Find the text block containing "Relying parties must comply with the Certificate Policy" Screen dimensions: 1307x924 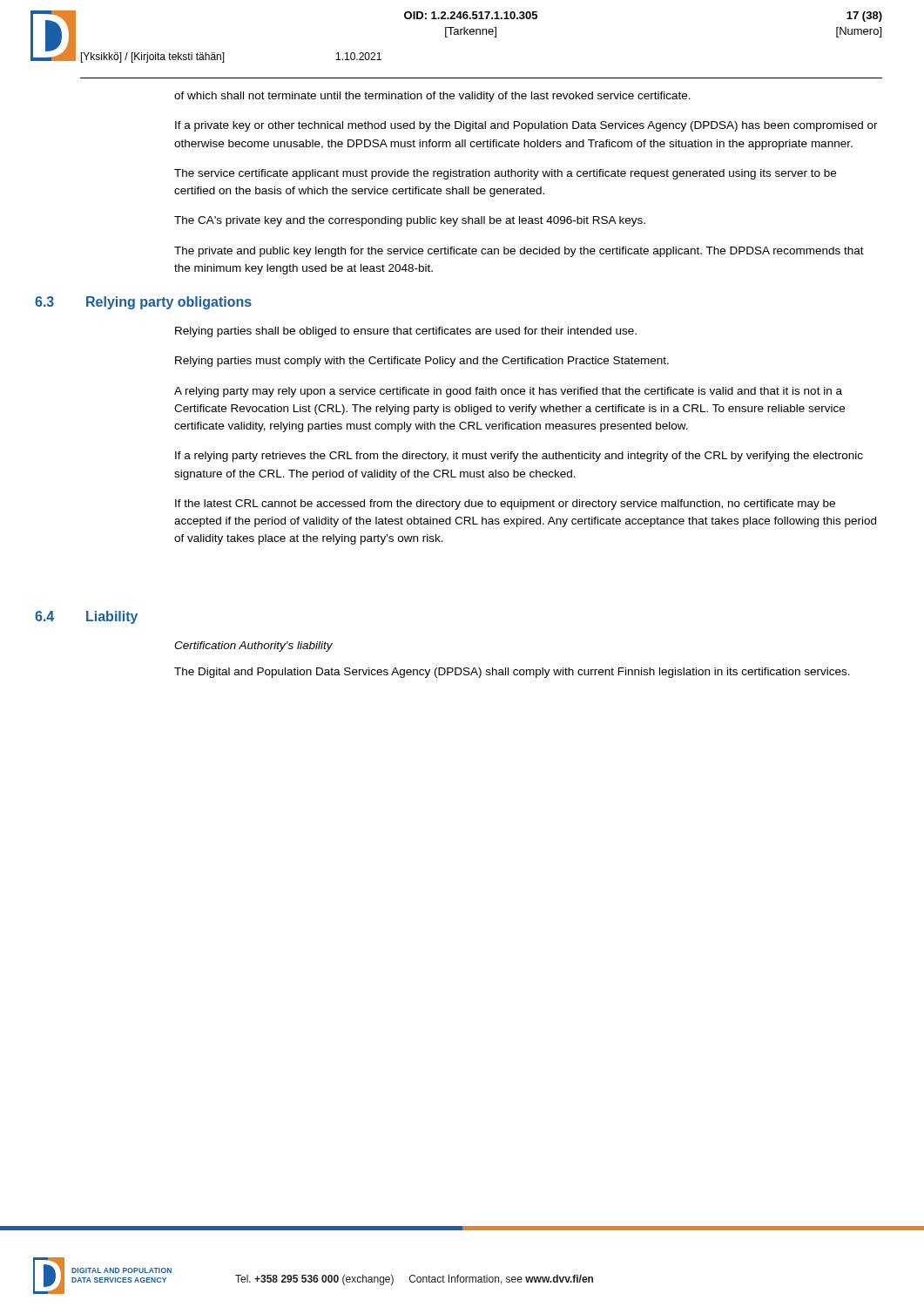pos(422,360)
